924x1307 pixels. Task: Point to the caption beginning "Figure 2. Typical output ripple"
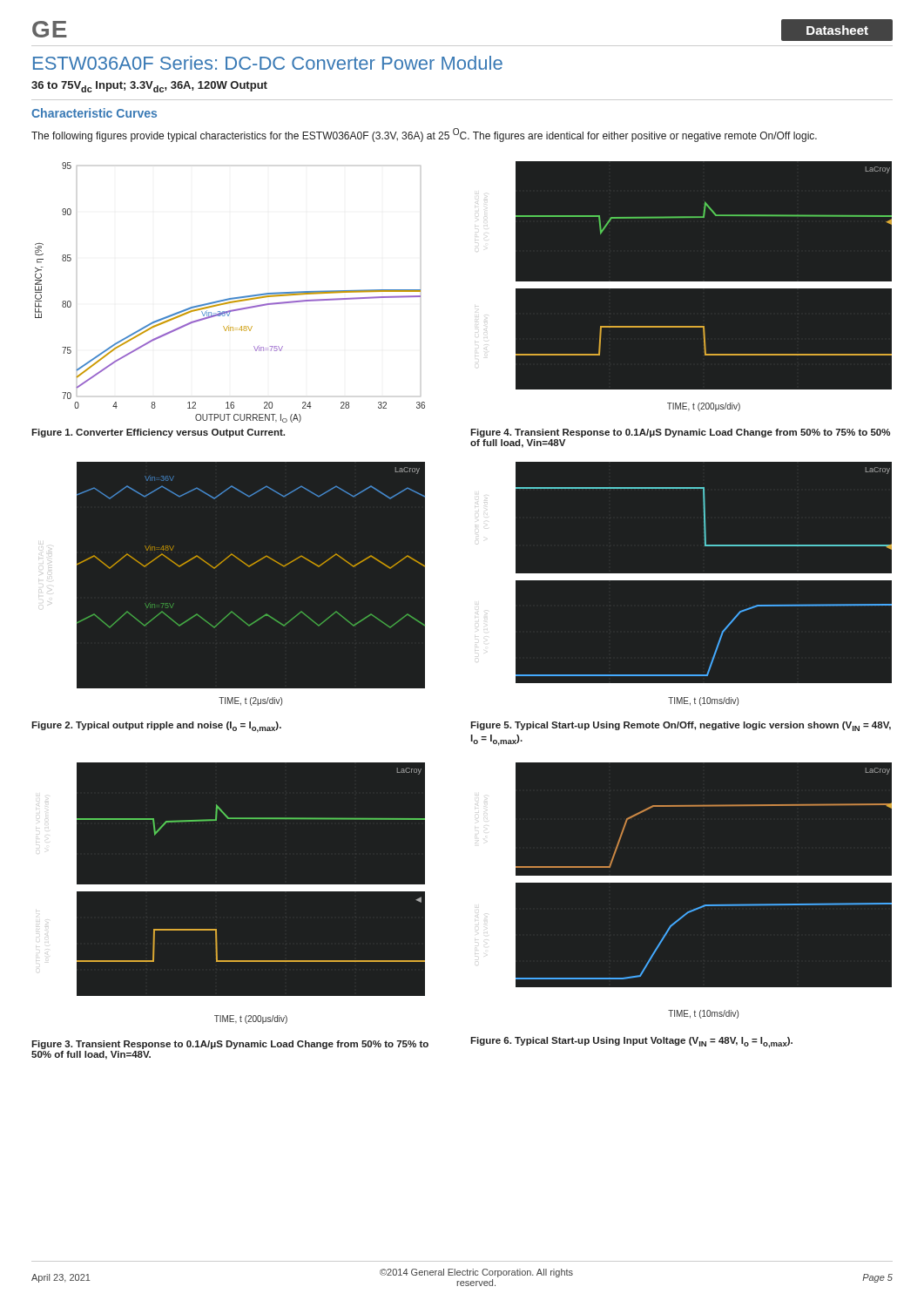point(156,726)
